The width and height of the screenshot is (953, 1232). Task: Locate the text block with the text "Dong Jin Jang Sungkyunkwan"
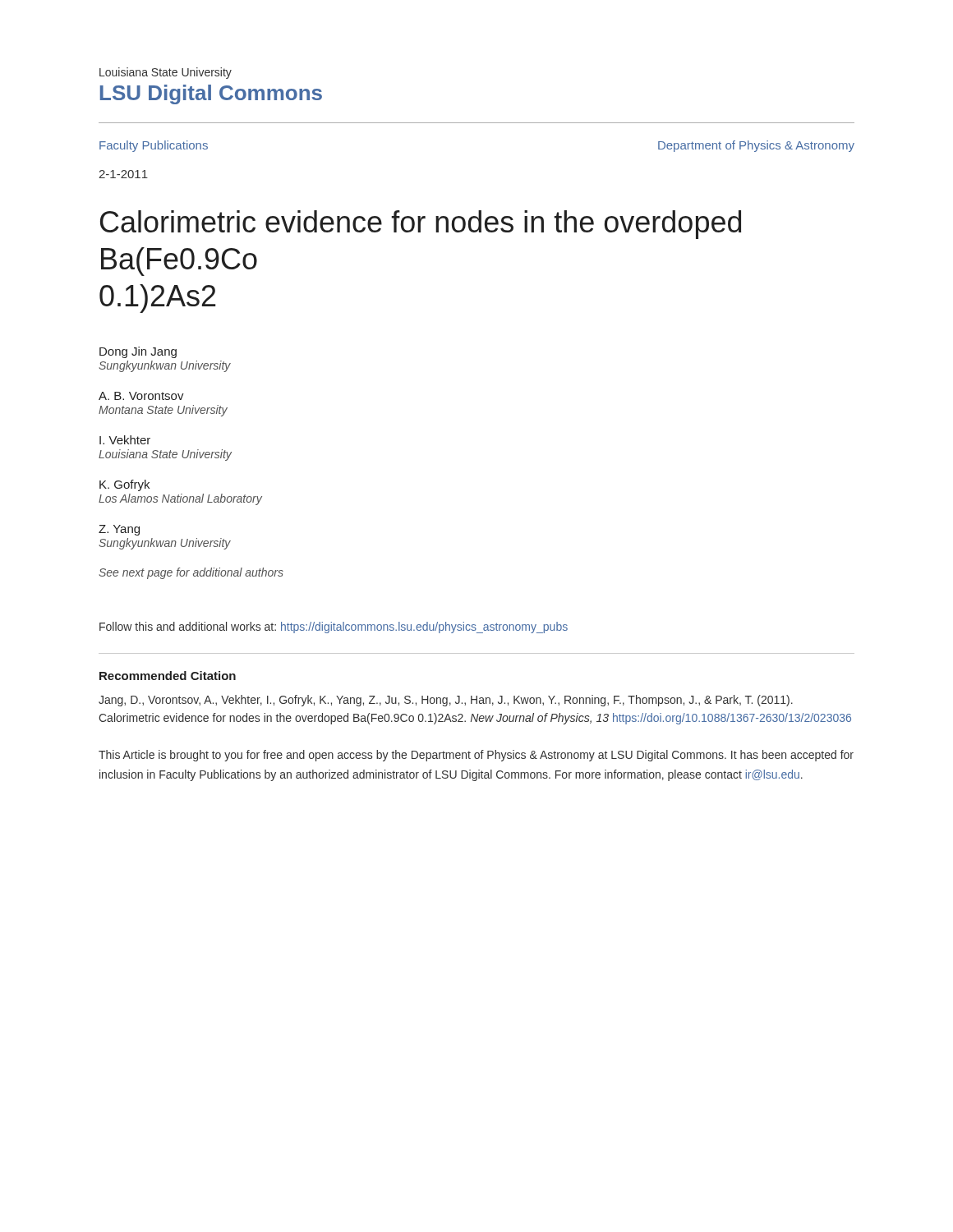(x=138, y=352)
